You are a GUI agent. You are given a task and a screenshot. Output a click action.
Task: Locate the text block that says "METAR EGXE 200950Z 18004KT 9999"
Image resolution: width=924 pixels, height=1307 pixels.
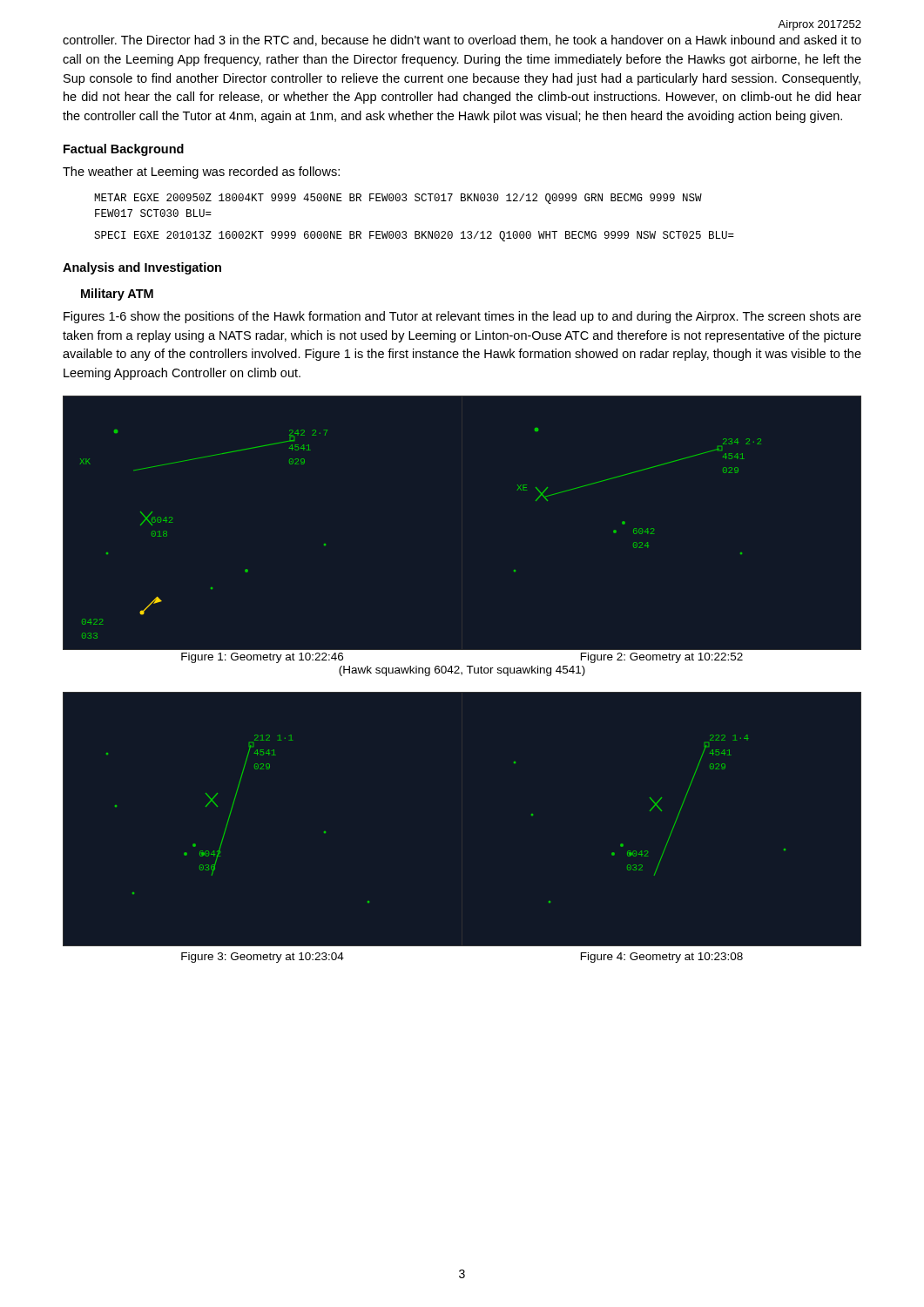(398, 206)
